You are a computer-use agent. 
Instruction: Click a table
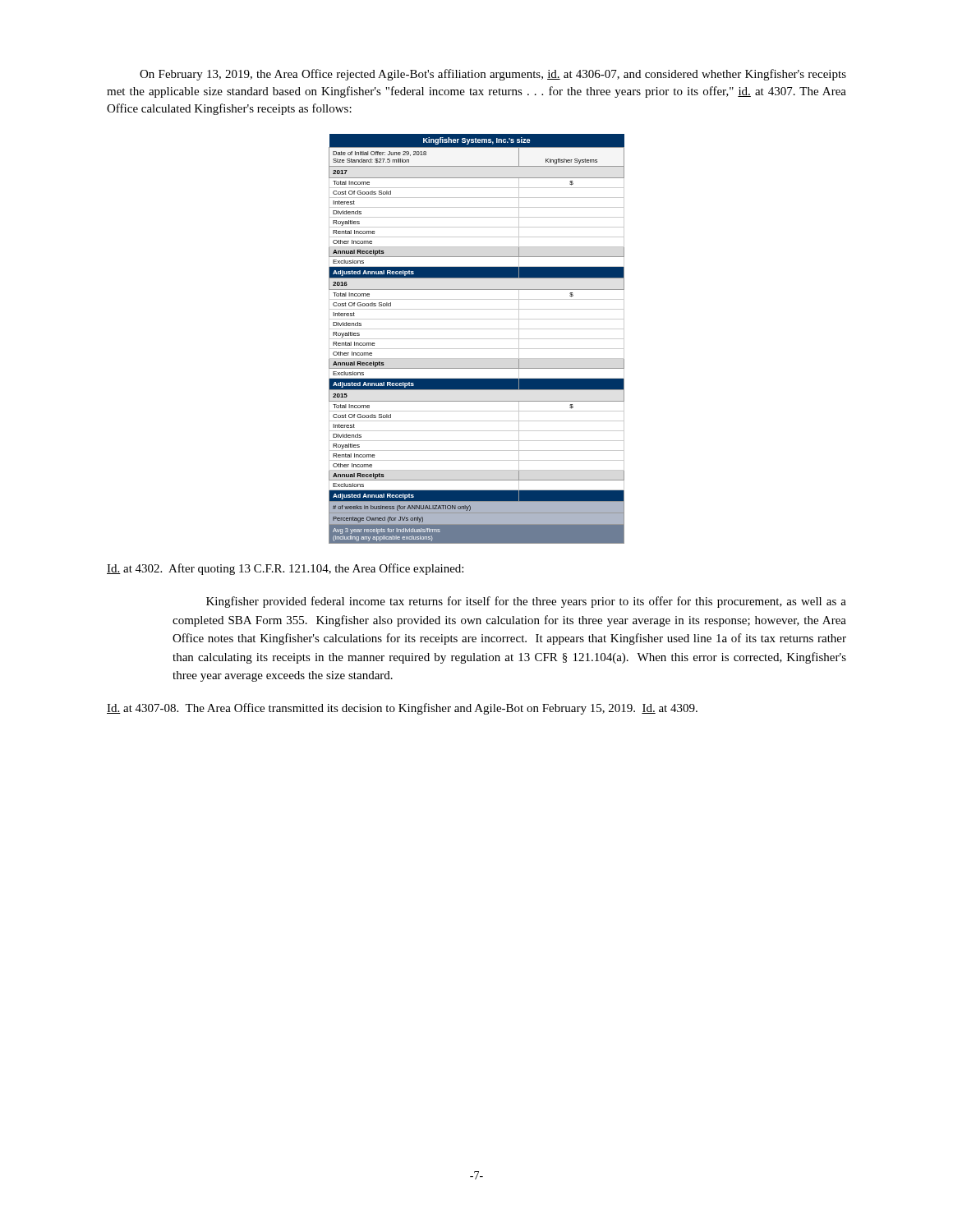tap(476, 339)
